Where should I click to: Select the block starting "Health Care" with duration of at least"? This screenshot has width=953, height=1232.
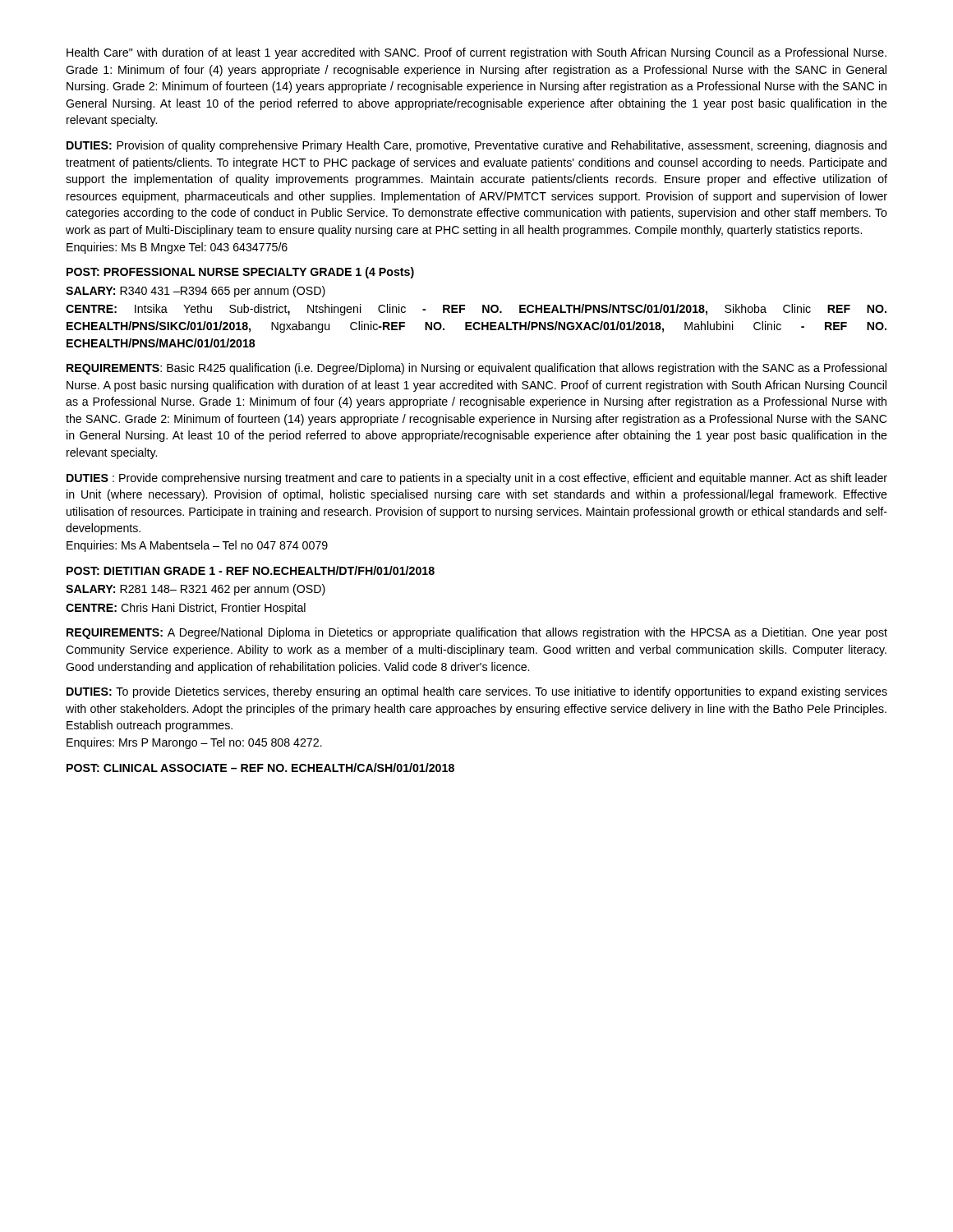(476, 87)
